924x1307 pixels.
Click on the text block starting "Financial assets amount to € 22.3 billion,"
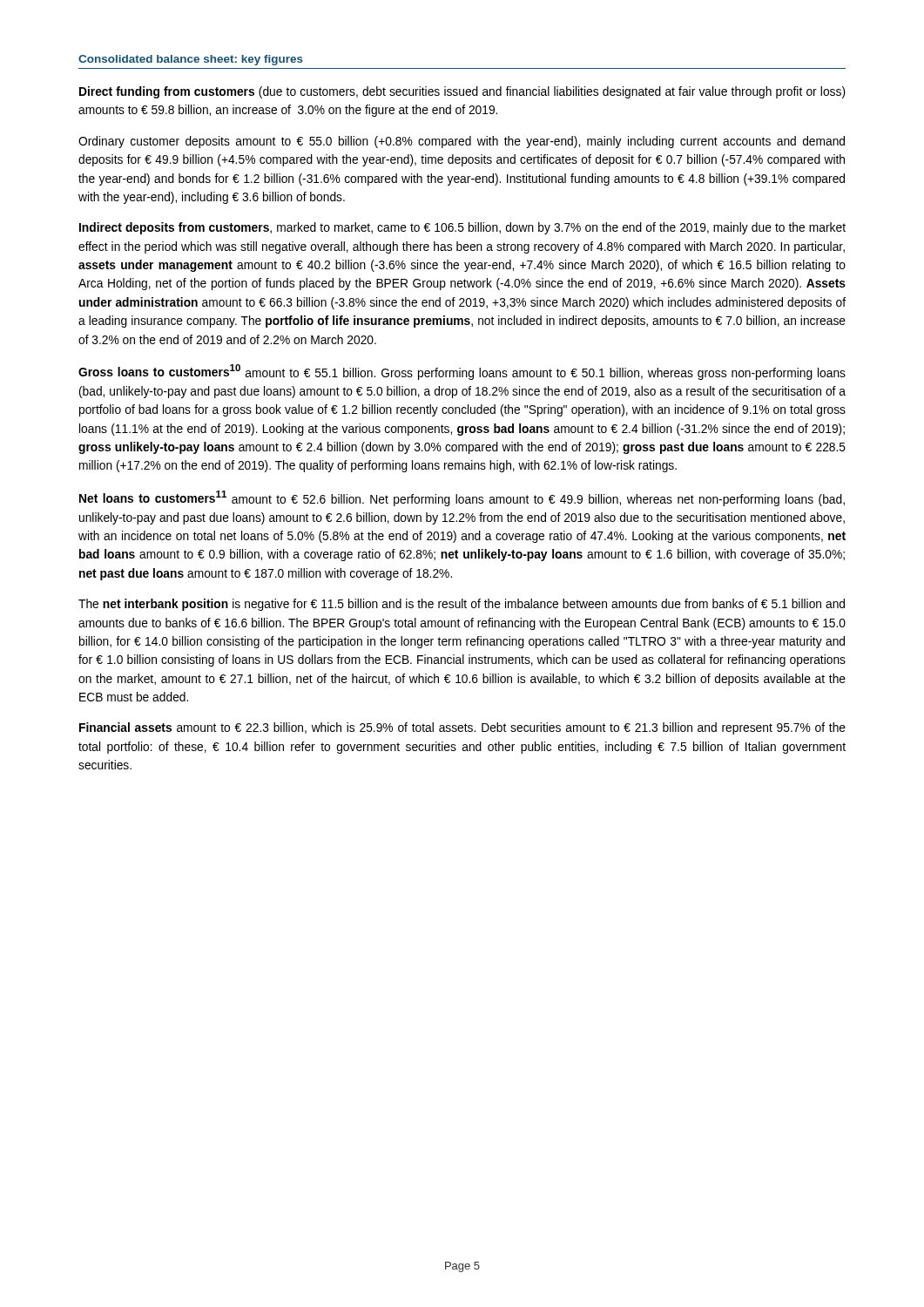462,747
